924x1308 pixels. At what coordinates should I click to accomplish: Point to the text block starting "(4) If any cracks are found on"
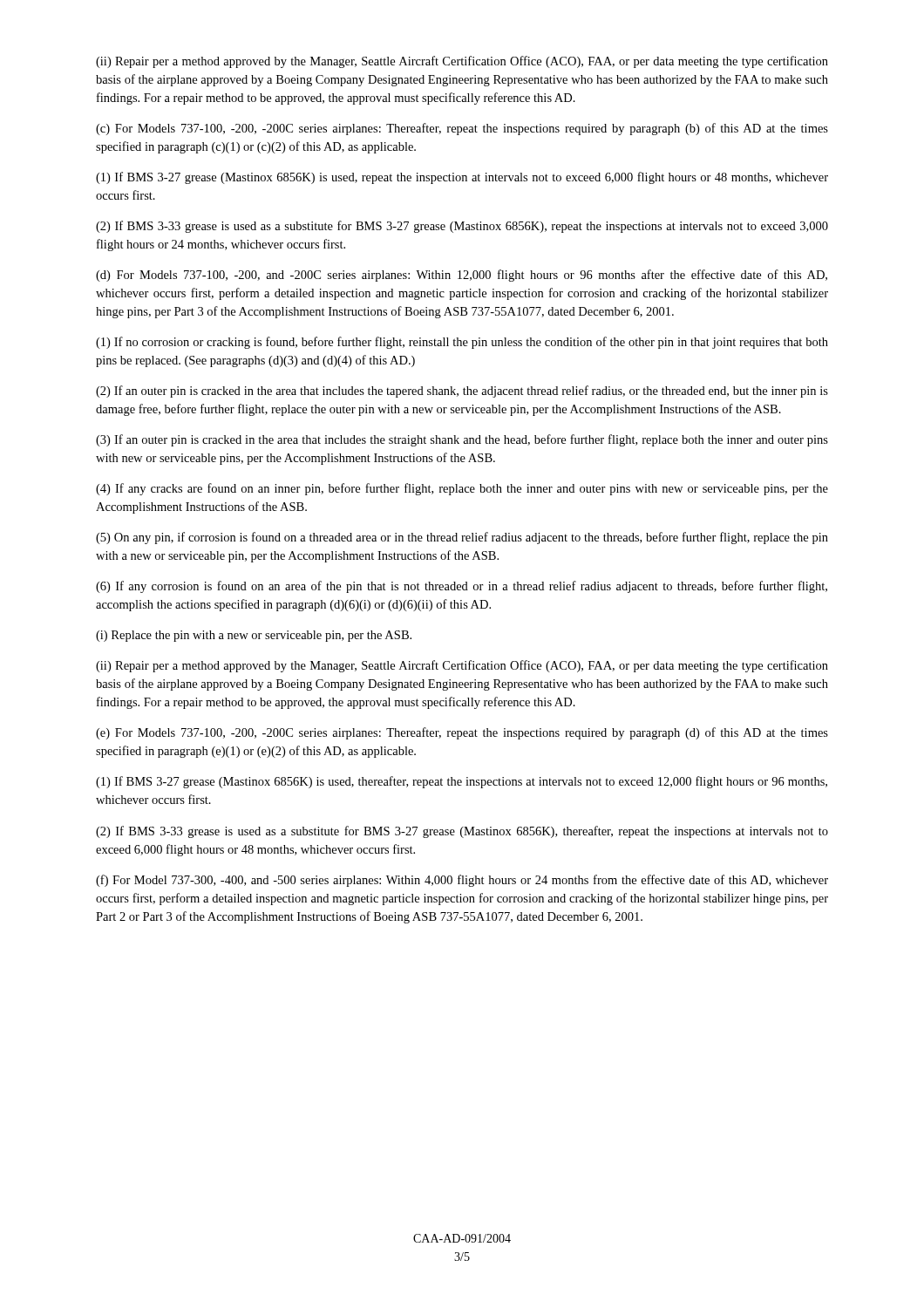(462, 498)
